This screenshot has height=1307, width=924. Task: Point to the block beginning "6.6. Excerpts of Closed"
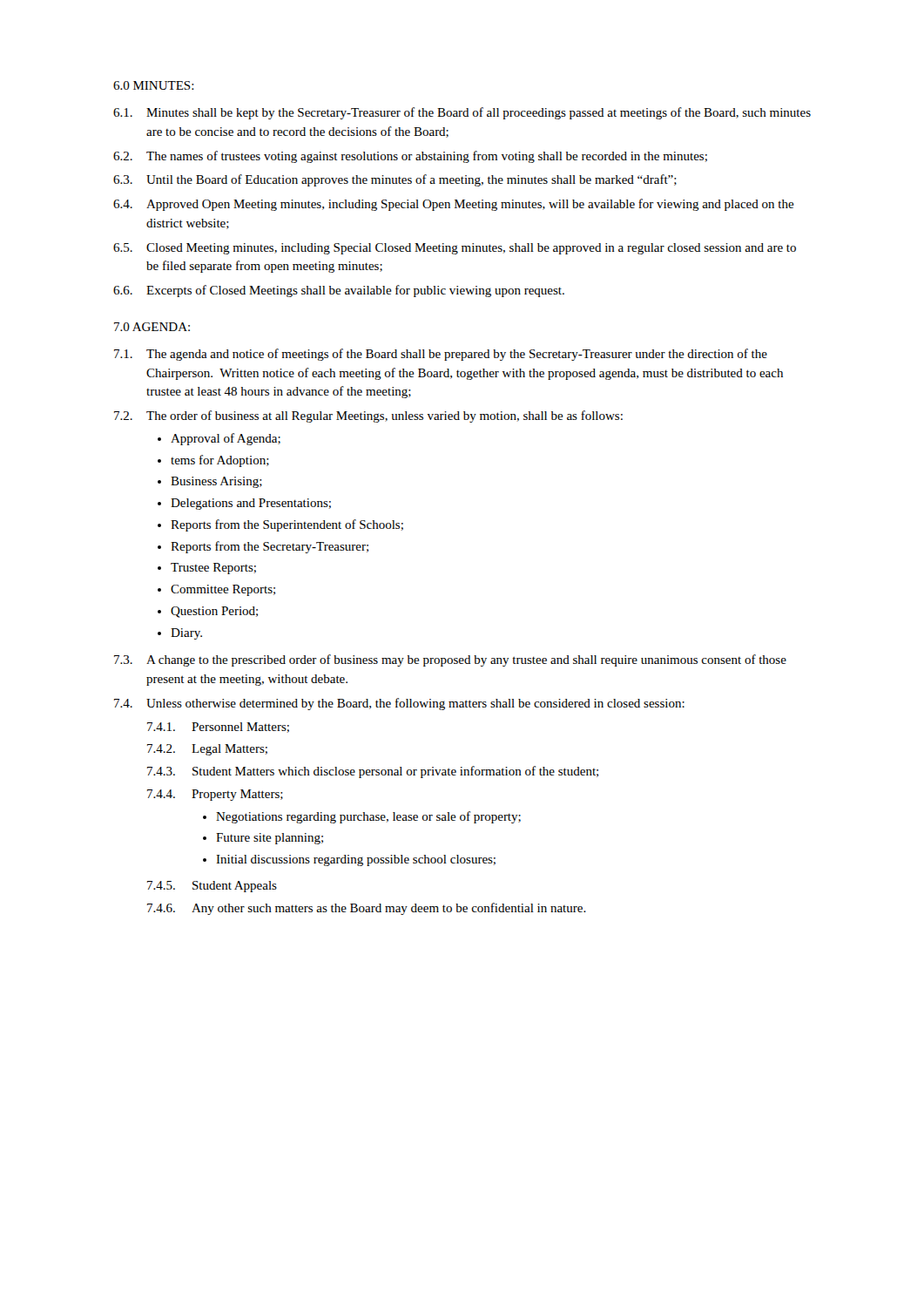462,291
